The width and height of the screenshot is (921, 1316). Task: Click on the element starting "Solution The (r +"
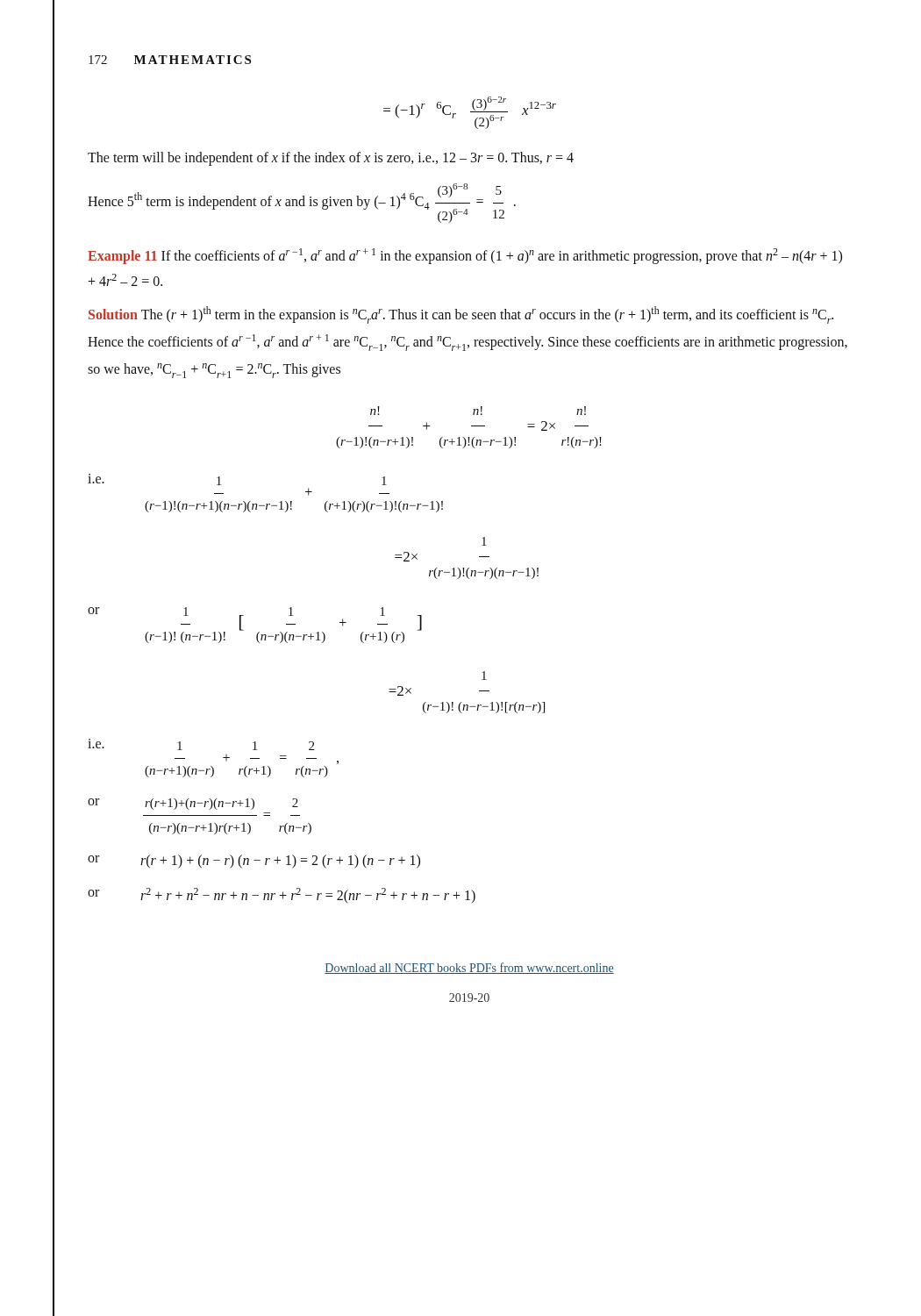tap(468, 342)
